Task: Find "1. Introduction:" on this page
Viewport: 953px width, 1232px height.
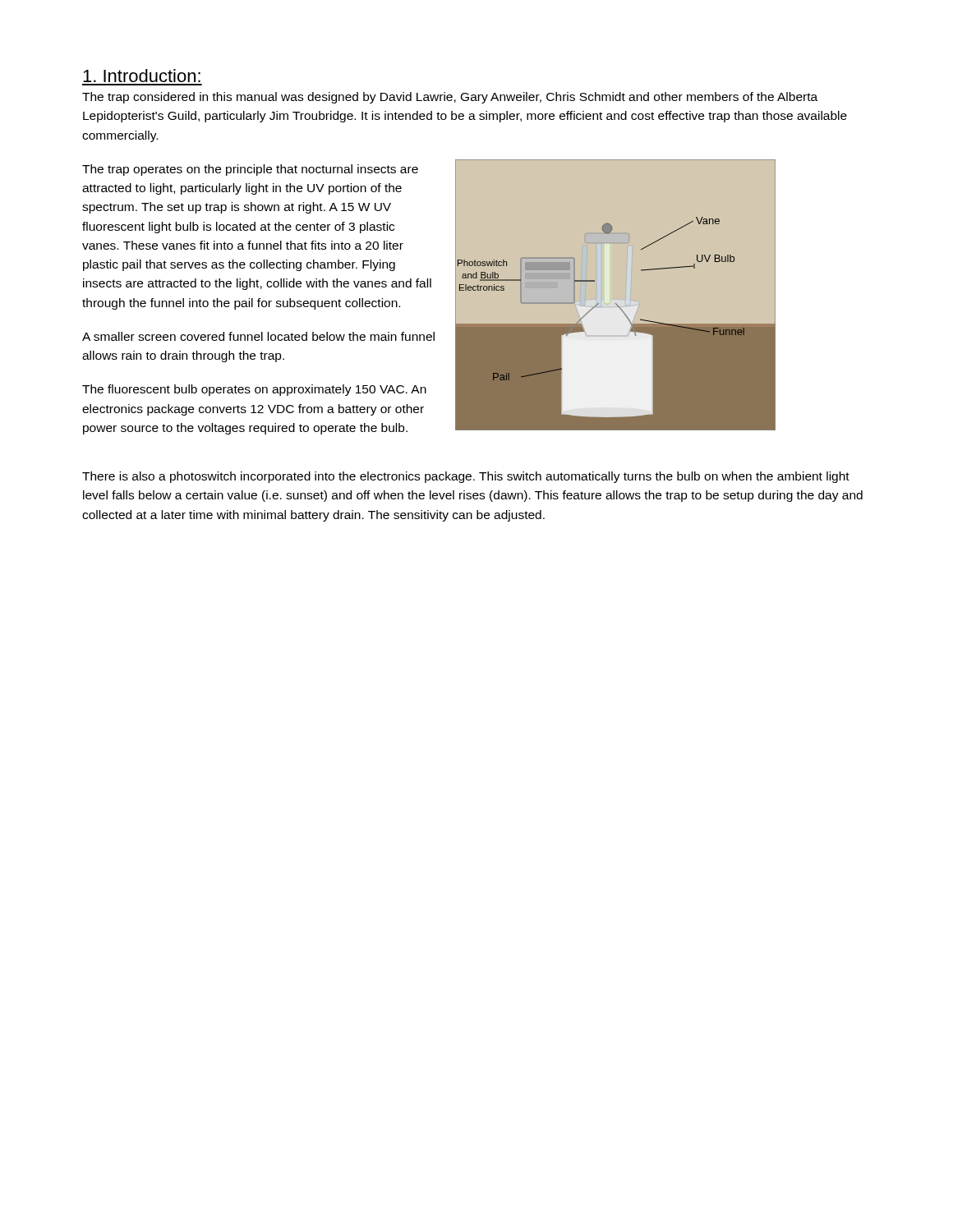Action: pos(142,76)
